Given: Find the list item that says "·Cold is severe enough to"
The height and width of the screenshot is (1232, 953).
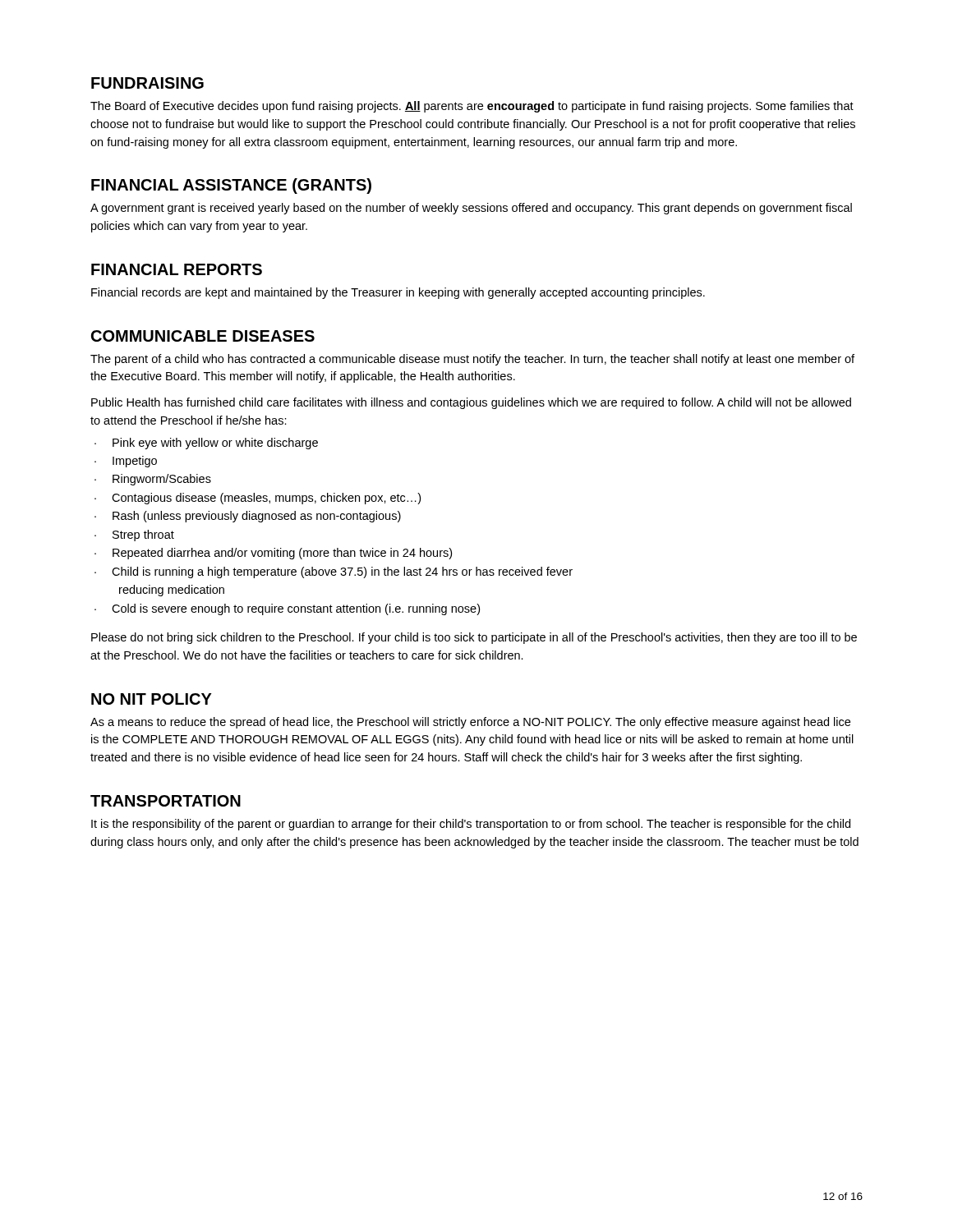Looking at the screenshot, I should pos(287,609).
